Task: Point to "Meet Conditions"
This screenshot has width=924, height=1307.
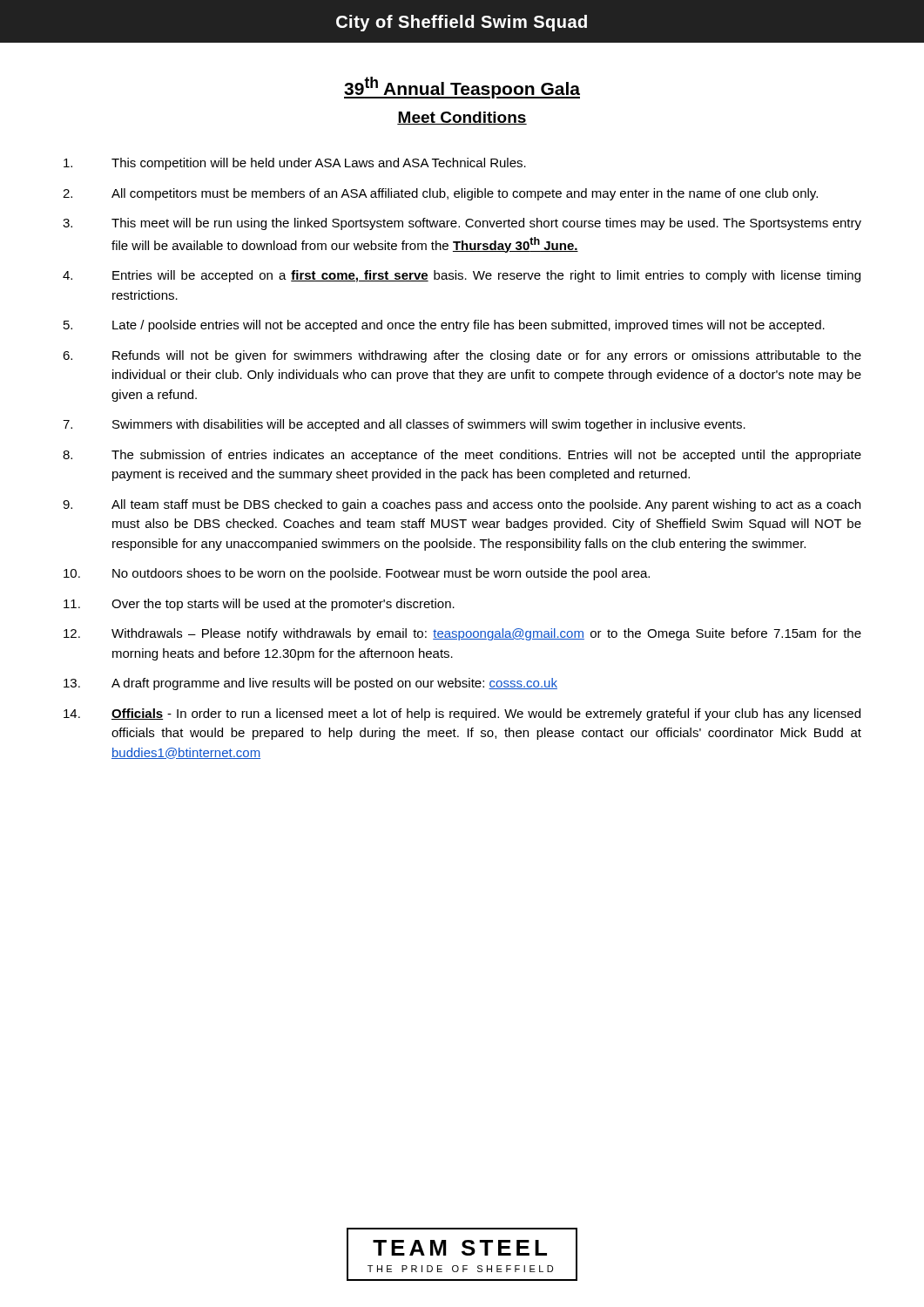Action: (x=462, y=117)
